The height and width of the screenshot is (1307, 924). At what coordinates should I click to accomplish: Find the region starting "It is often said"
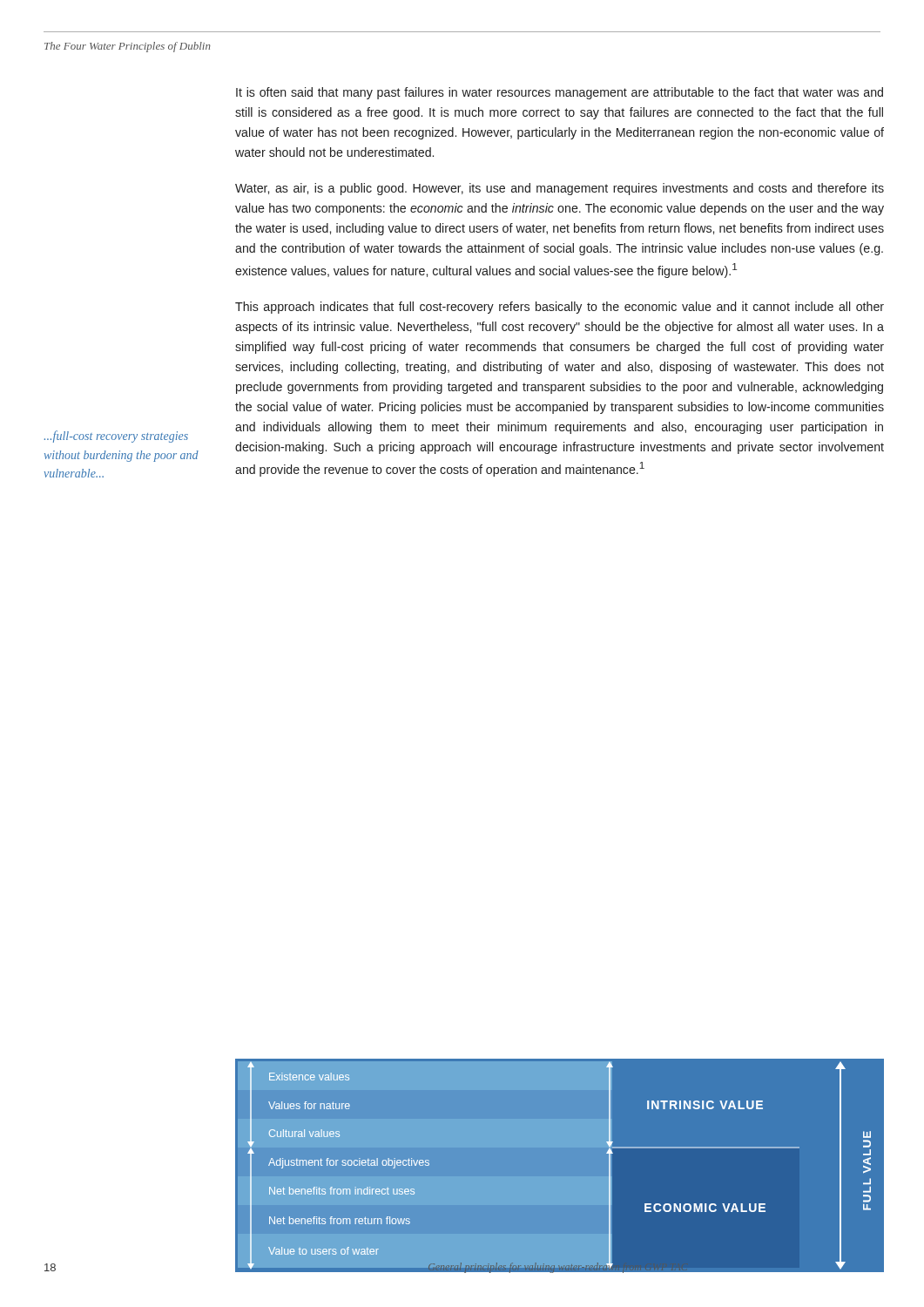tap(560, 281)
